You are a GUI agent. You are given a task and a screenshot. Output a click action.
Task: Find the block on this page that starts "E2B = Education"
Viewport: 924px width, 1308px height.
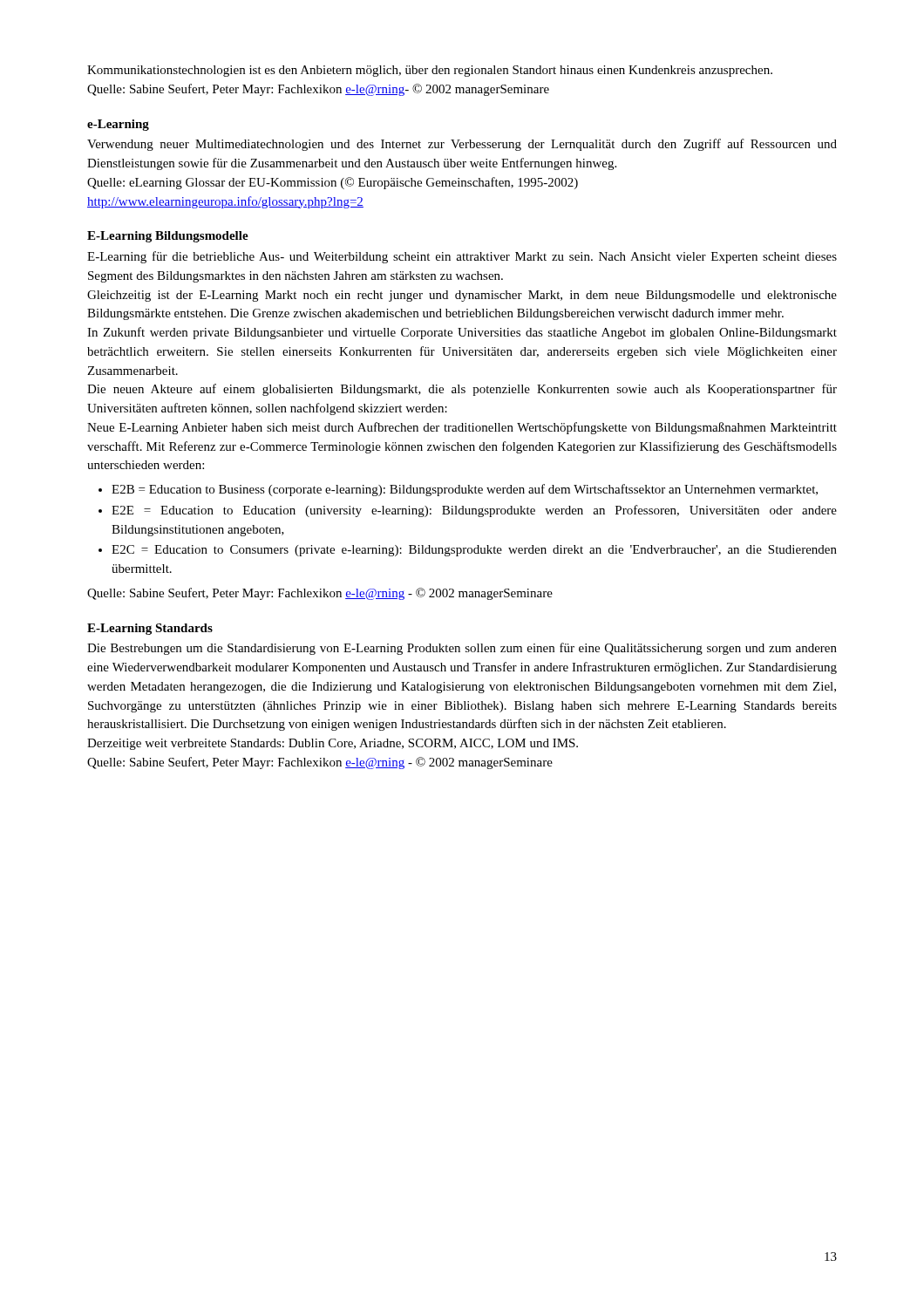pyautogui.click(x=465, y=489)
